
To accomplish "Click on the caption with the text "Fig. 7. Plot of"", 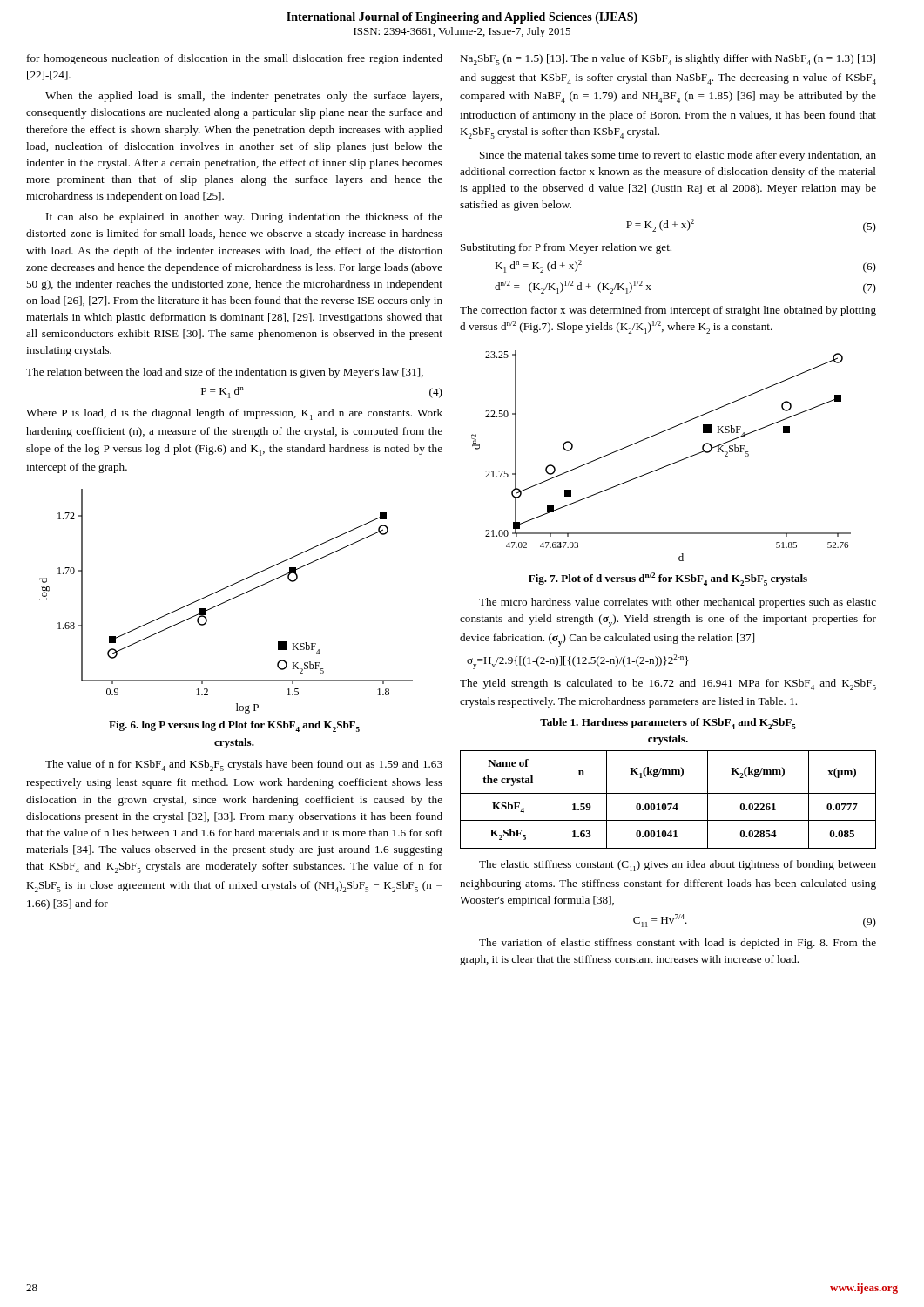I will [668, 579].
